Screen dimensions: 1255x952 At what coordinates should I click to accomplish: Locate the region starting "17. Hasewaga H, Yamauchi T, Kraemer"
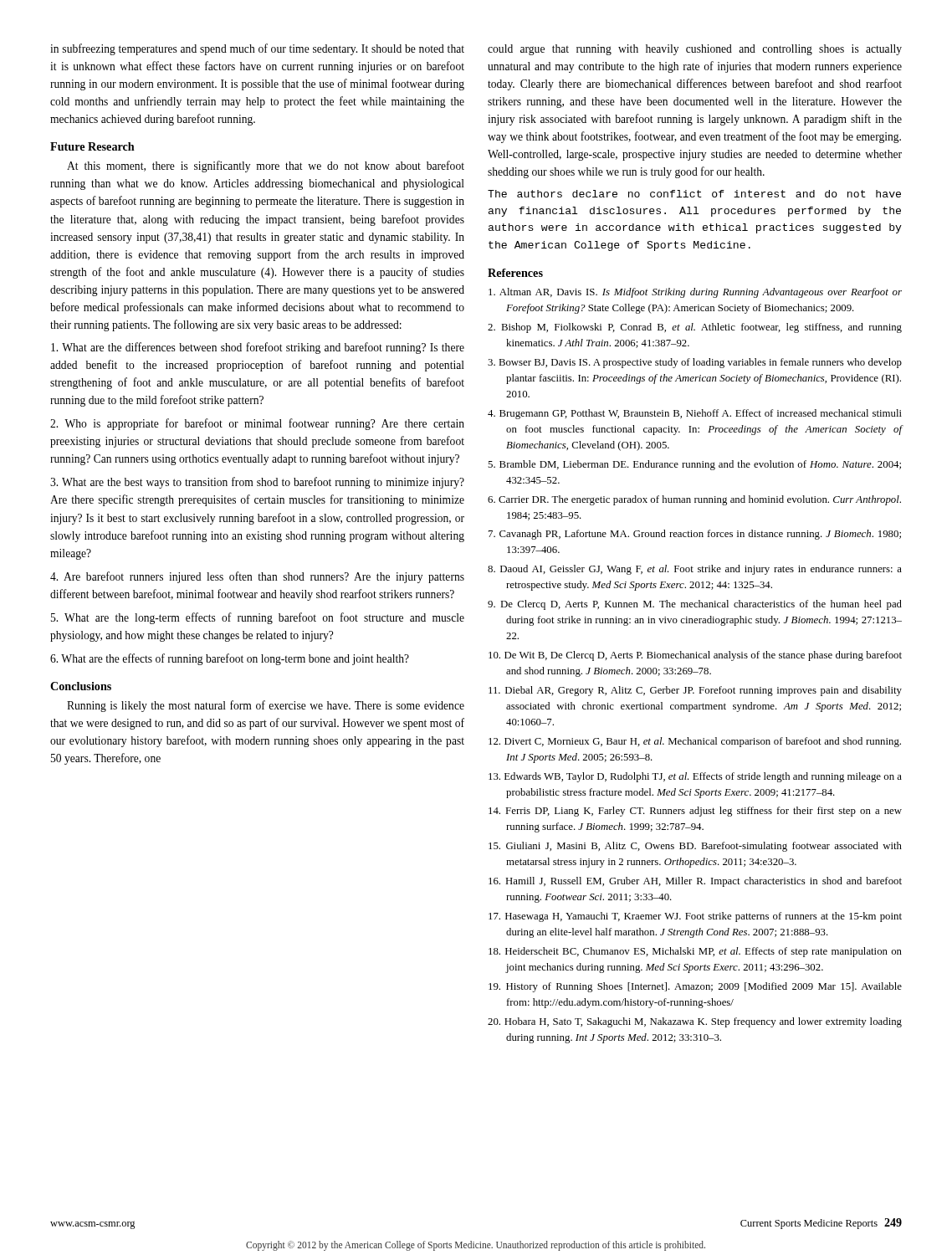[695, 924]
